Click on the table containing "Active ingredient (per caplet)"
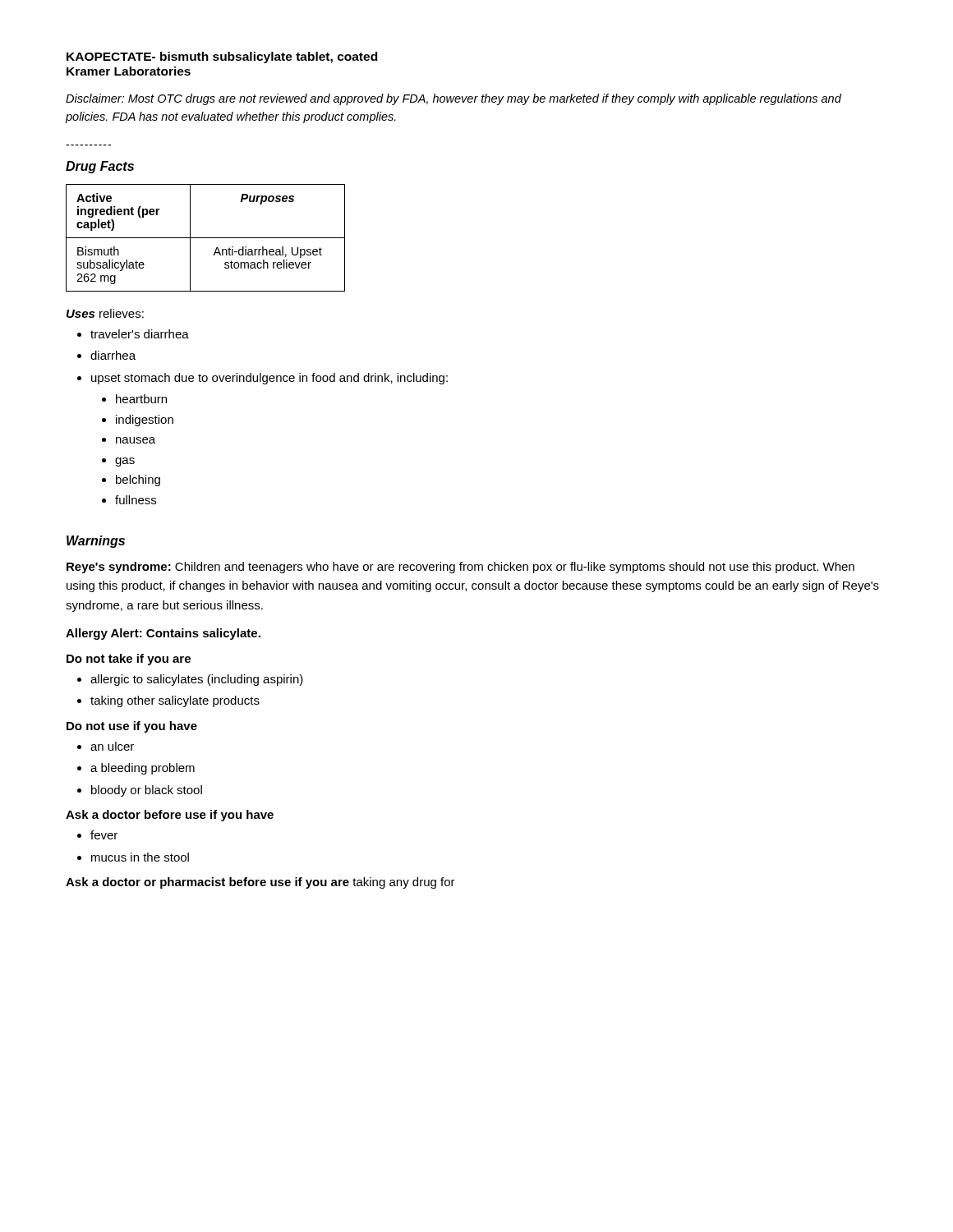Viewport: 953px width, 1232px height. [x=476, y=237]
